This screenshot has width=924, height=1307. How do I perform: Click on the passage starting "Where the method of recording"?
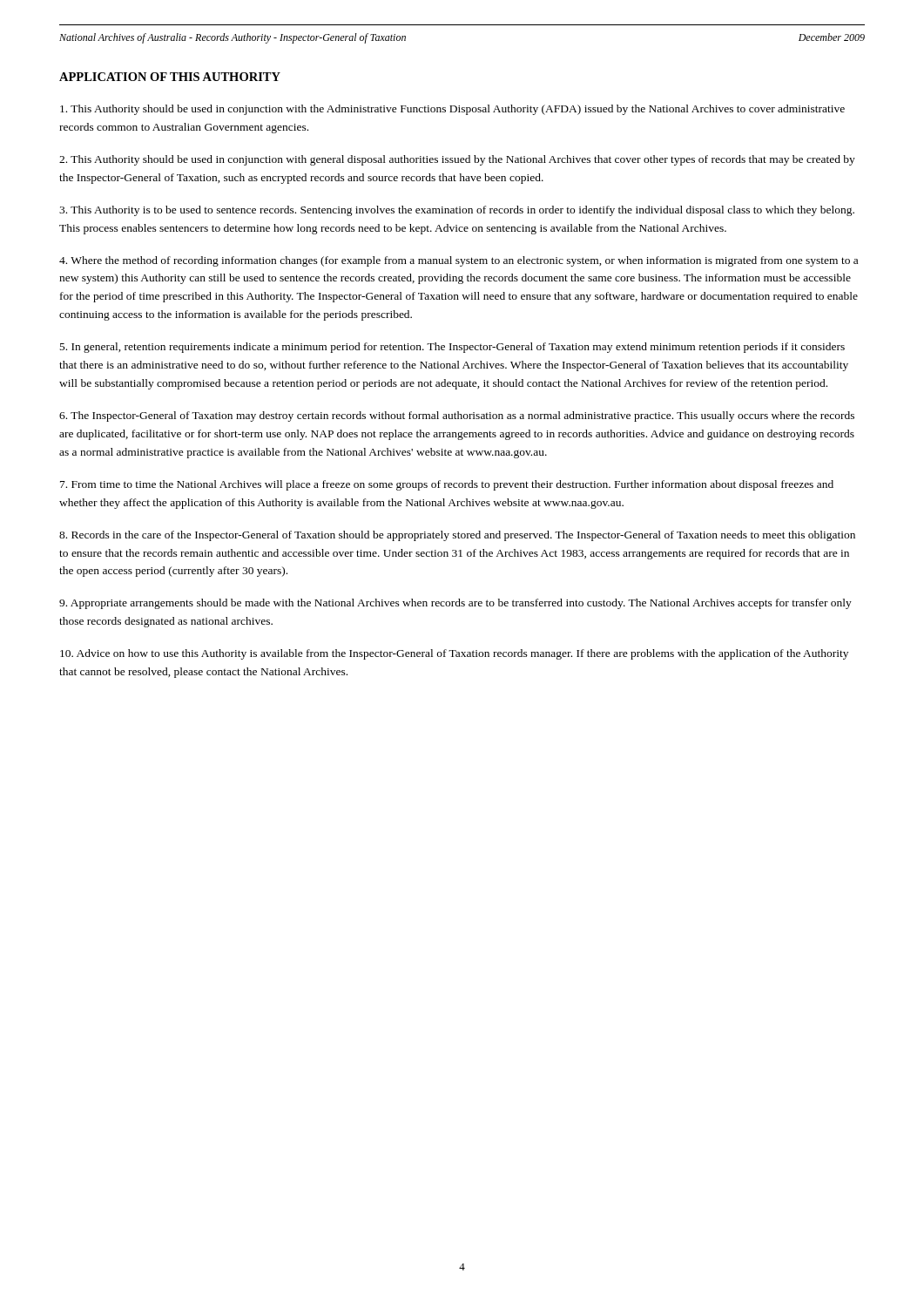pos(459,287)
